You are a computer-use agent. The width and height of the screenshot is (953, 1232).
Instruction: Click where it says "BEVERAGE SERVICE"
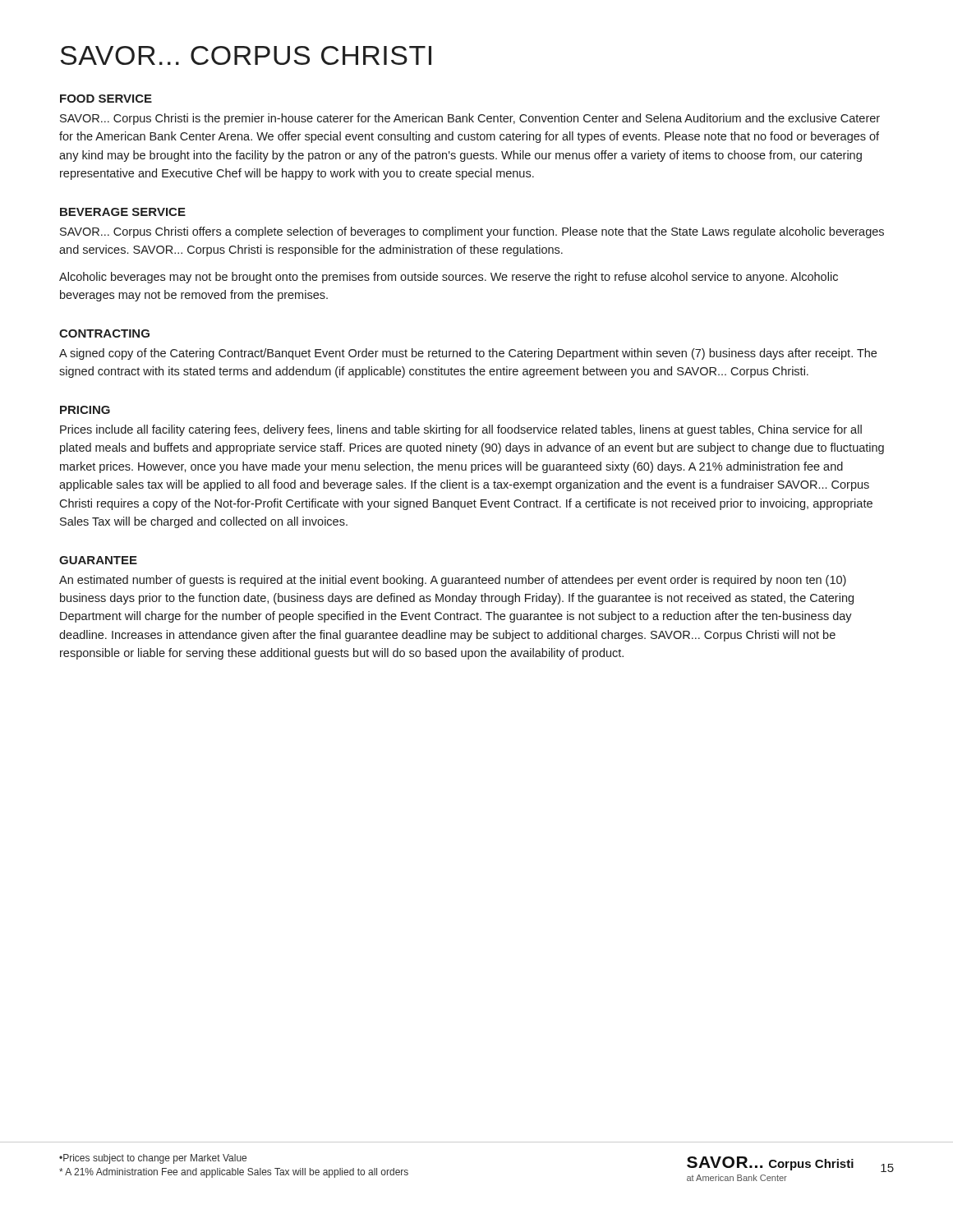tap(122, 211)
